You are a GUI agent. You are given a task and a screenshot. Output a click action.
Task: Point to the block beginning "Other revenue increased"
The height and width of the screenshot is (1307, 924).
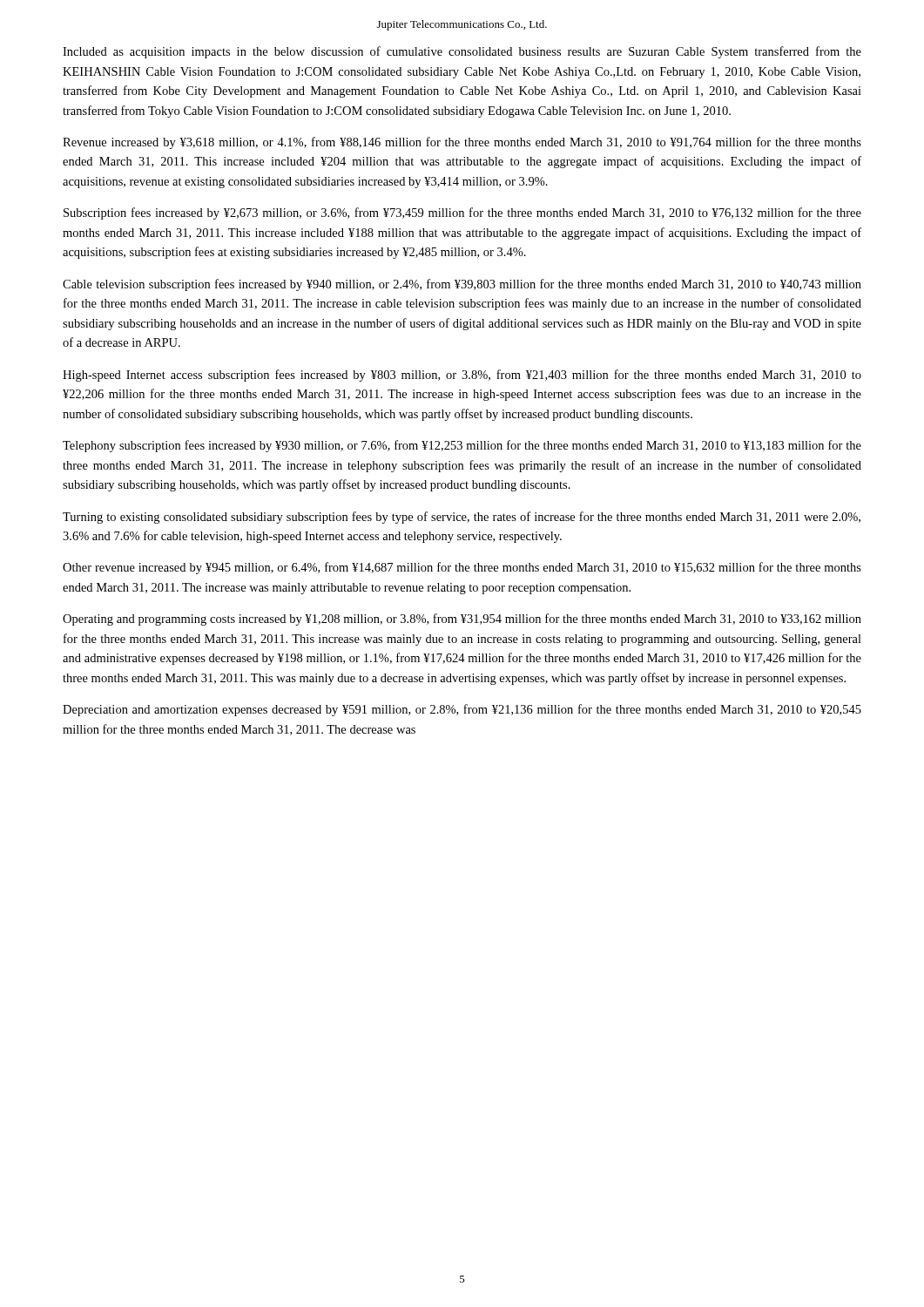[x=462, y=577]
